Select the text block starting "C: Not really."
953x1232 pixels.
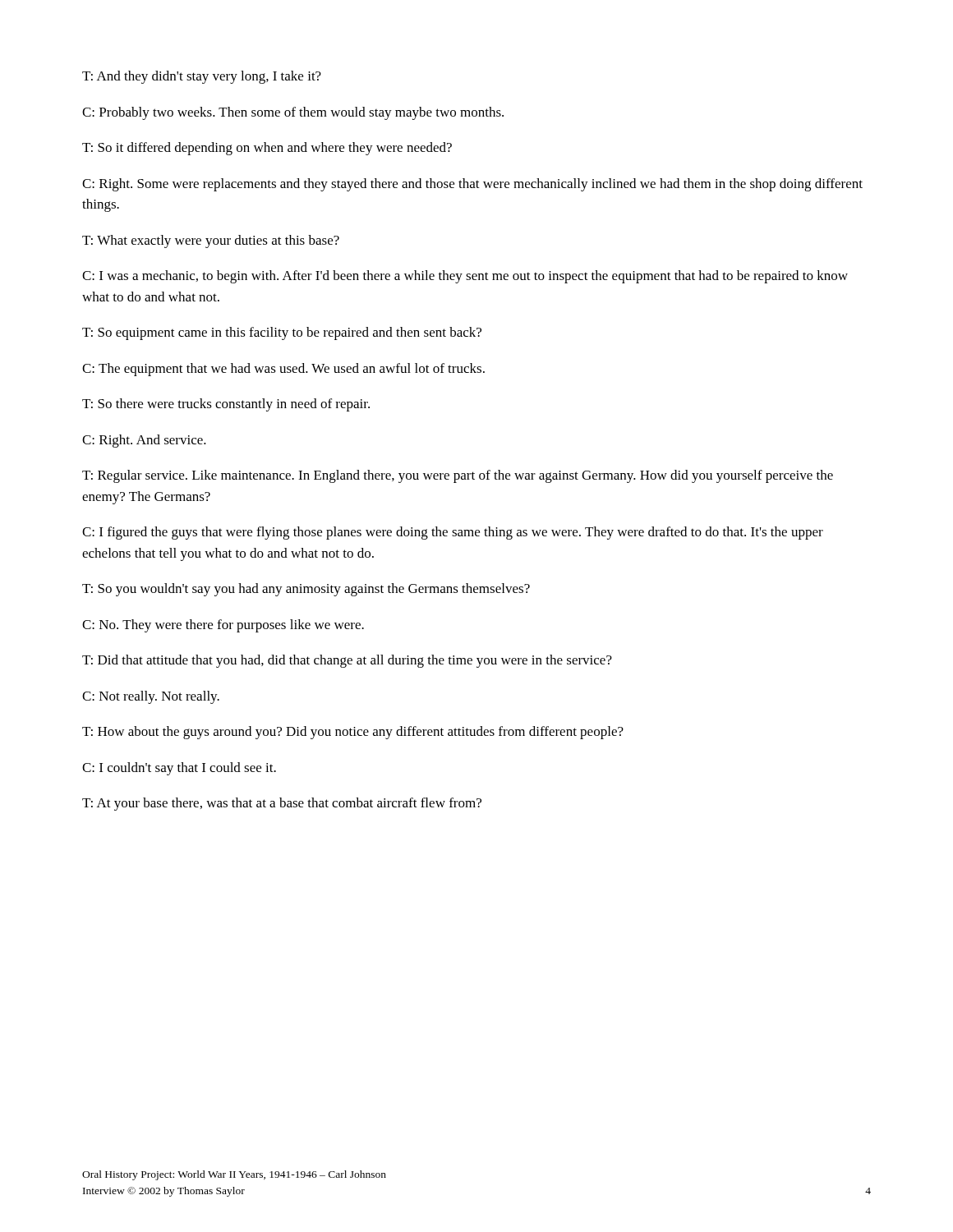click(151, 696)
